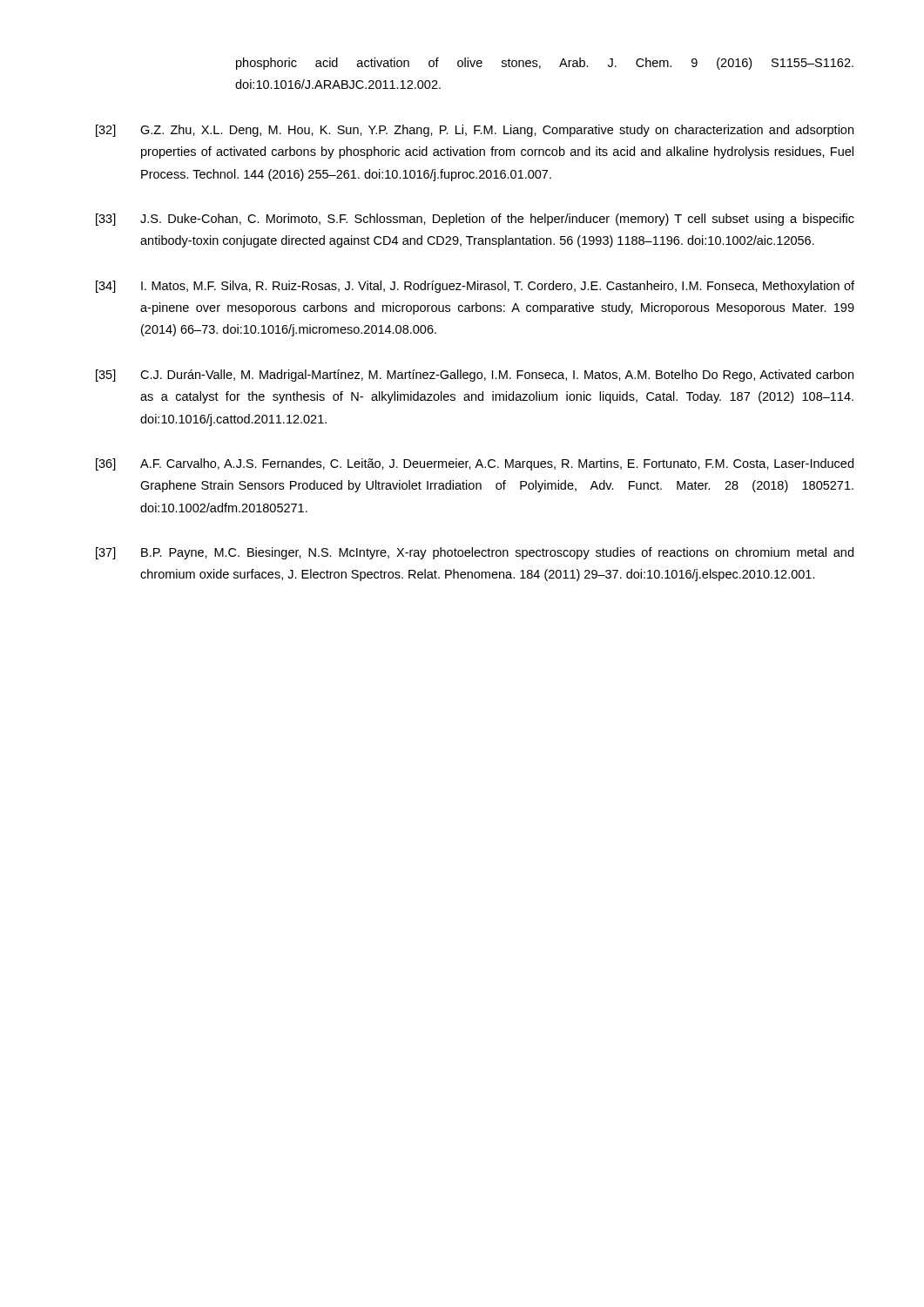Click on the list item that reads "[34] I. Matos, M.F. Silva,"
This screenshot has width=924, height=1307.
[475, 308]
